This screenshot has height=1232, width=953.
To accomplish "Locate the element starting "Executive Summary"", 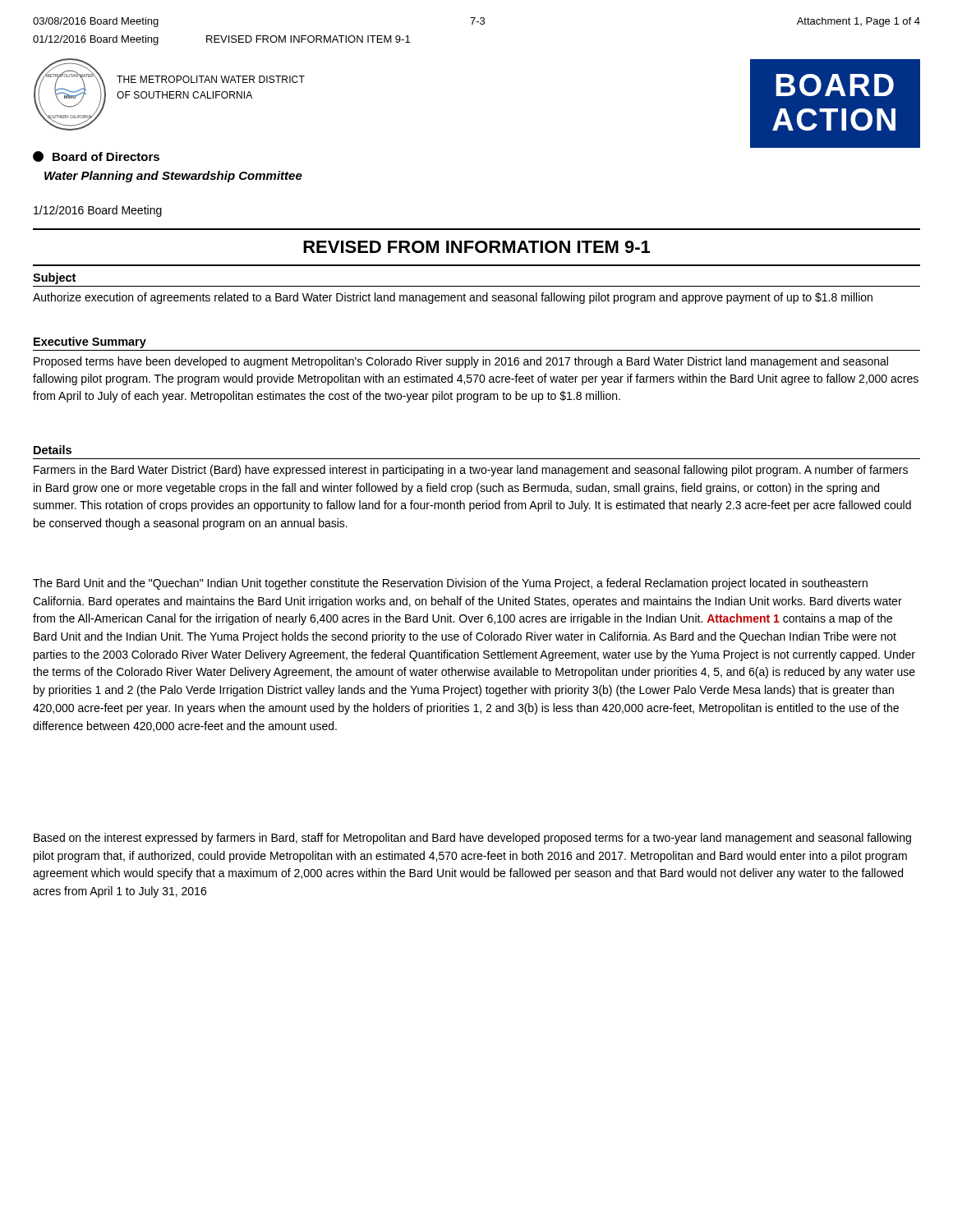I will [x=89, y=342].
